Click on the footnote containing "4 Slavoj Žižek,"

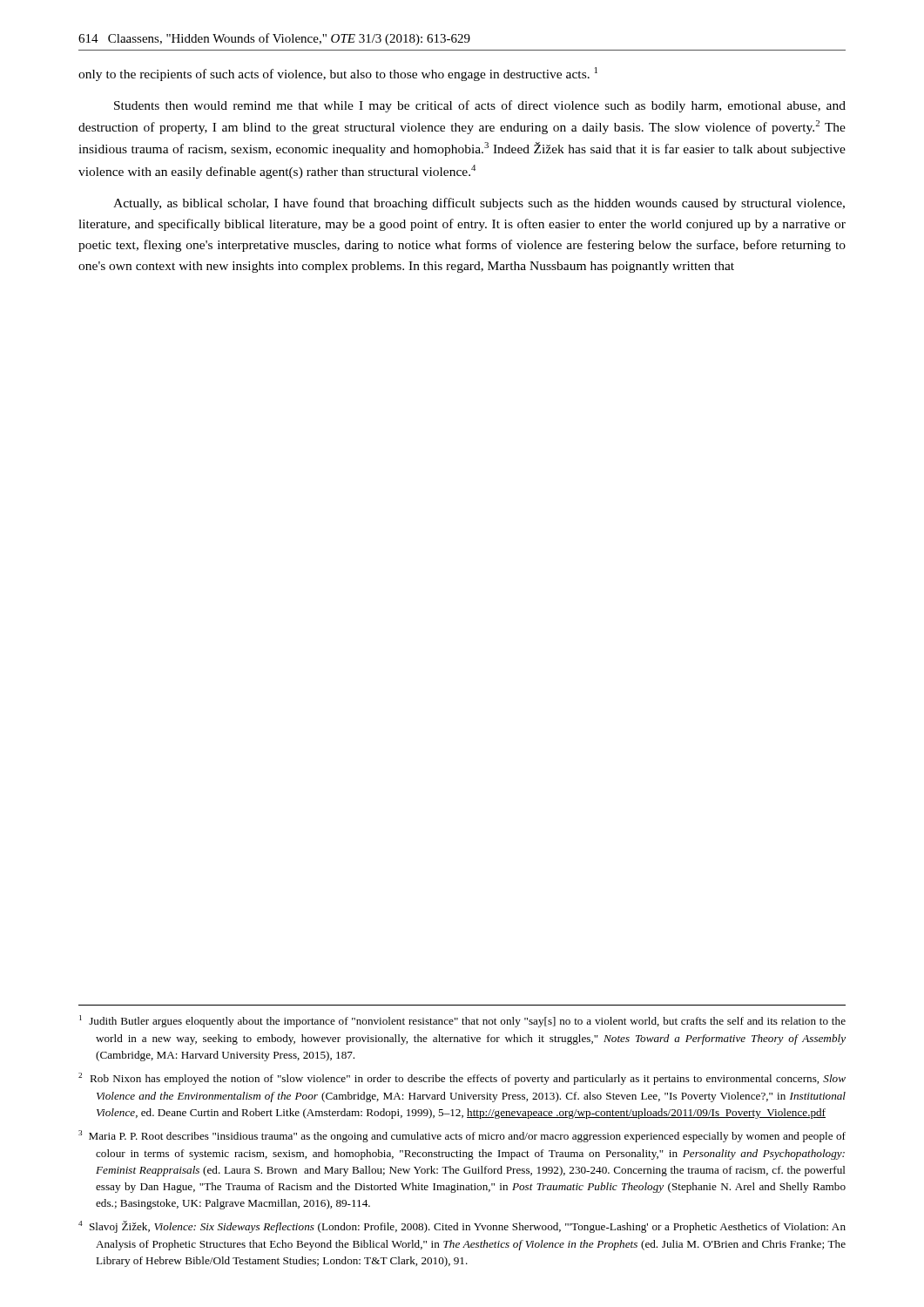click(x=462, y=1243)
